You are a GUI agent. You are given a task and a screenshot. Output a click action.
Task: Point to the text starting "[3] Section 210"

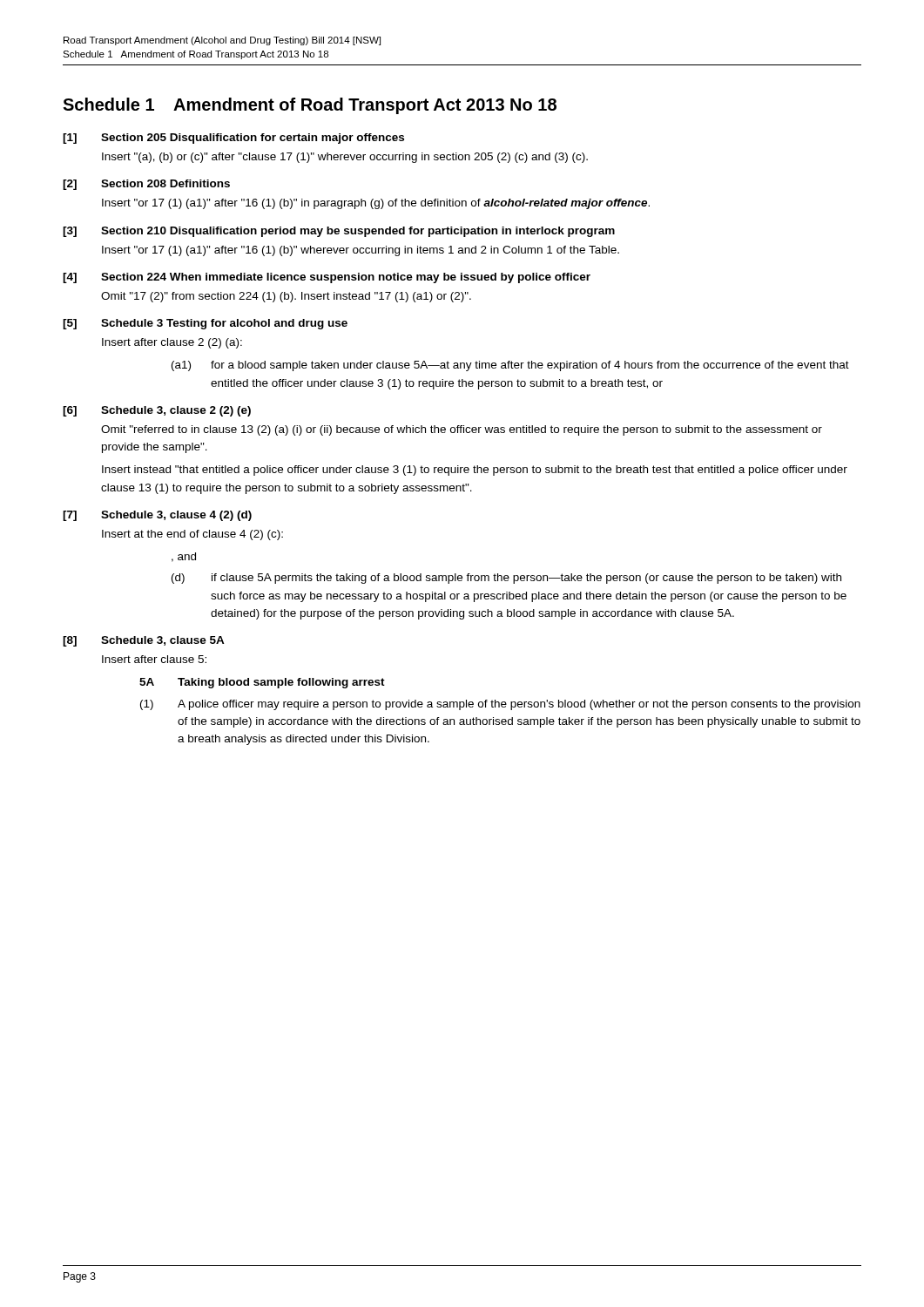(462, 230)
